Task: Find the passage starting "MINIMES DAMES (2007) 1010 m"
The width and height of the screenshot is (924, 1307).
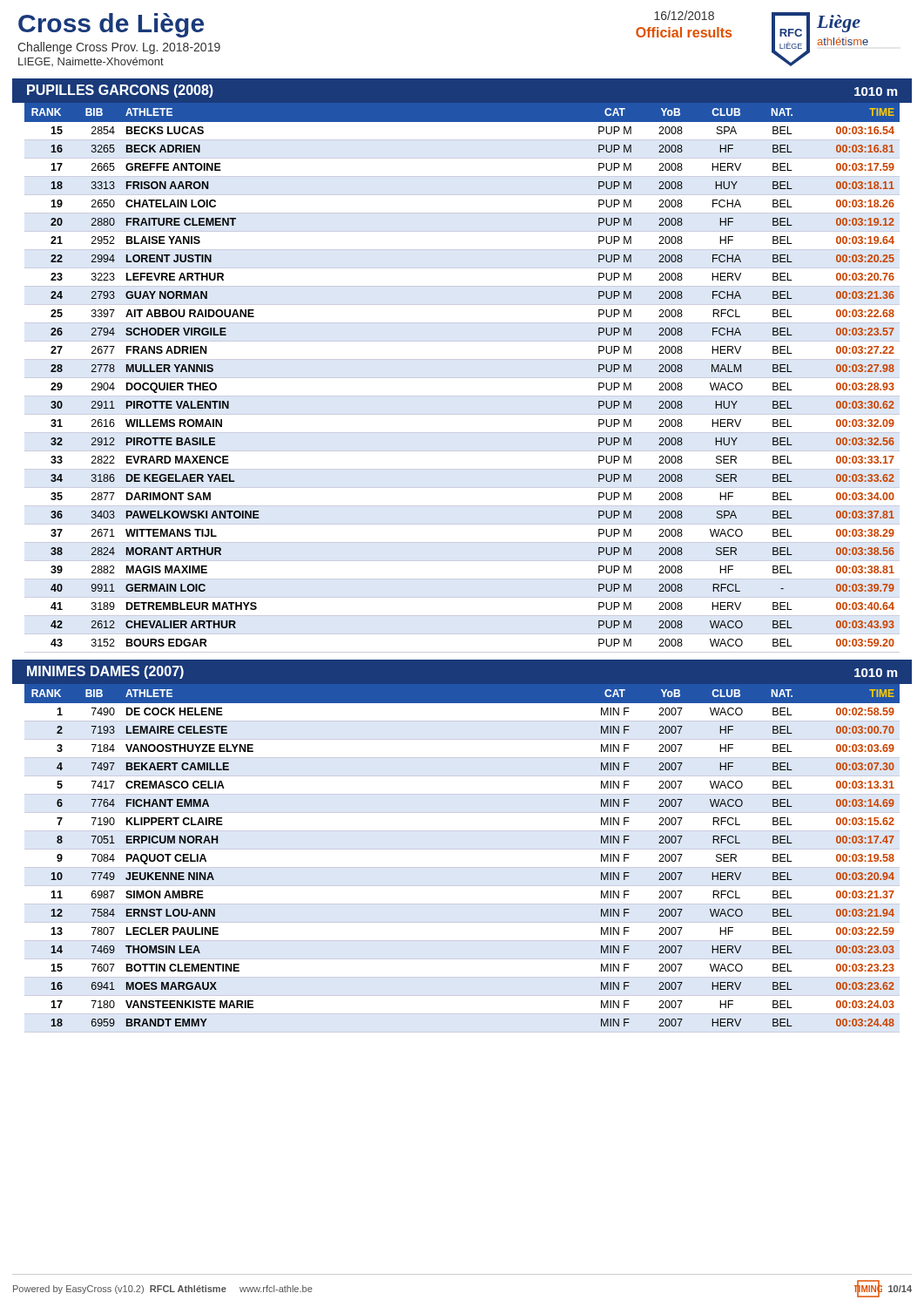Action: point(105,672)
